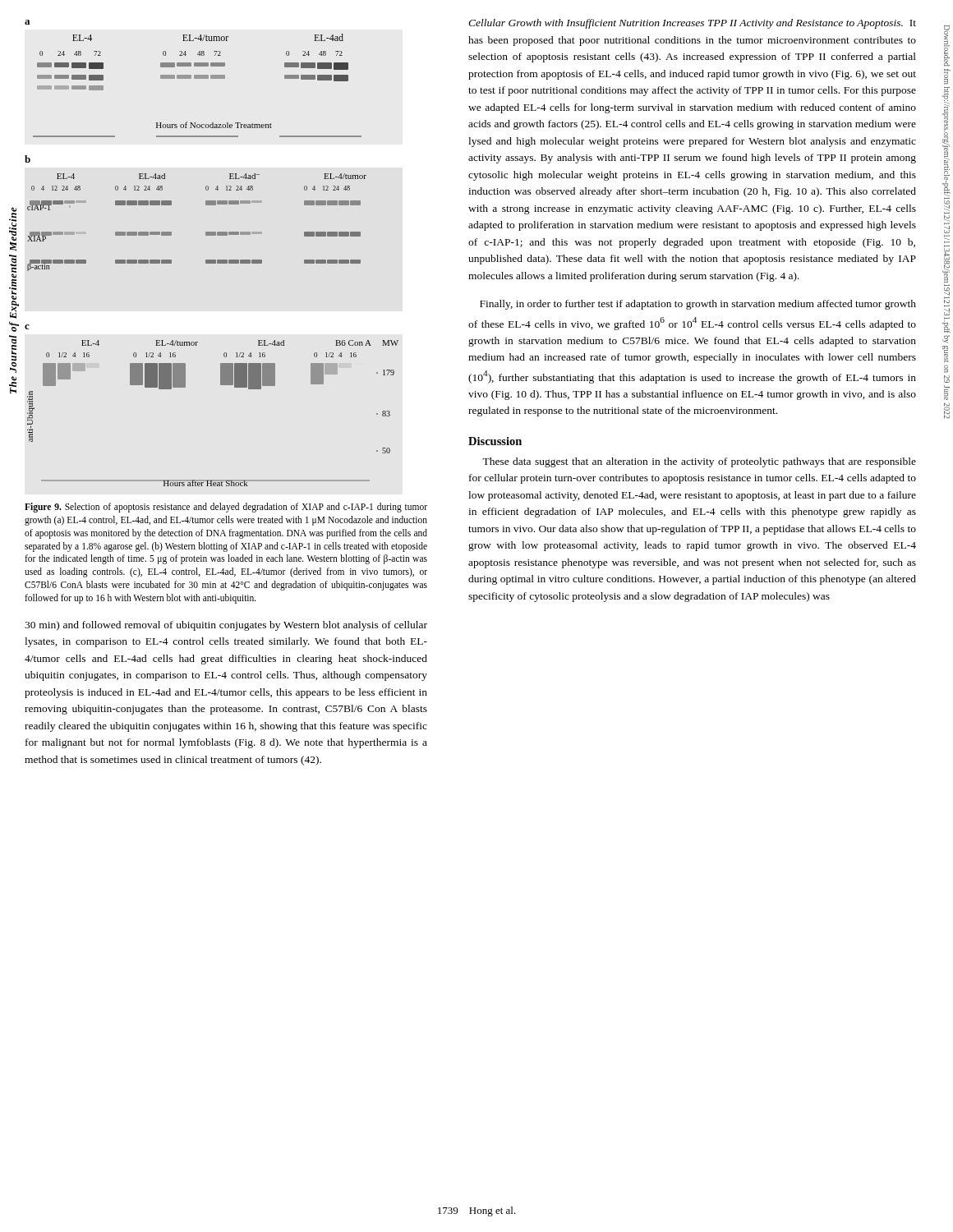Navigate to the region starting "30 min) and followed removal of"
This screenshot has width=953, height=1232.
pos(226,692)
